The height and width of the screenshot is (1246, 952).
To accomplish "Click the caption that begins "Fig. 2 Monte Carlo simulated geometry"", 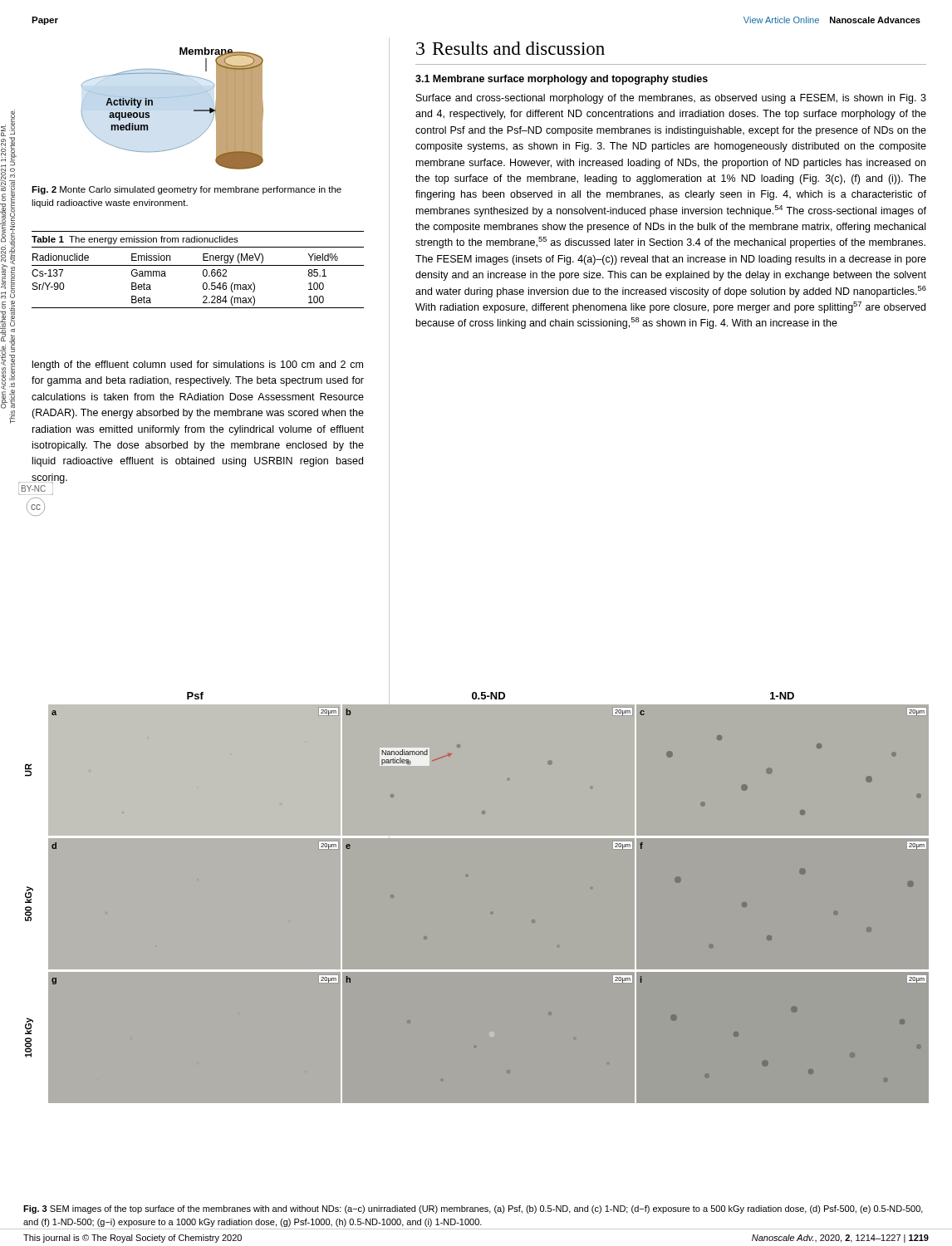I will click(187, 196).
